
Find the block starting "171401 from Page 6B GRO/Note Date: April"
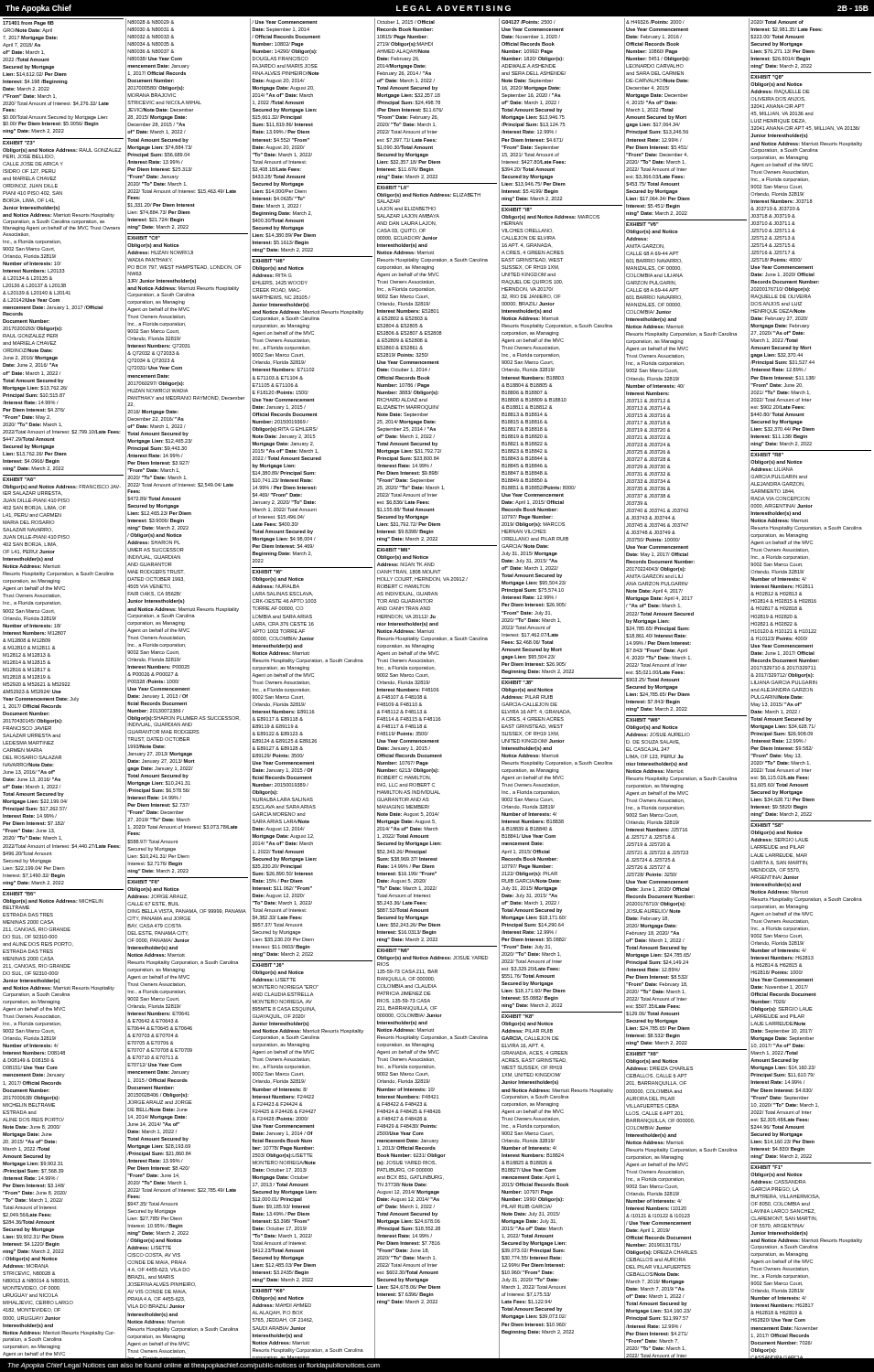tap(63, 695)
